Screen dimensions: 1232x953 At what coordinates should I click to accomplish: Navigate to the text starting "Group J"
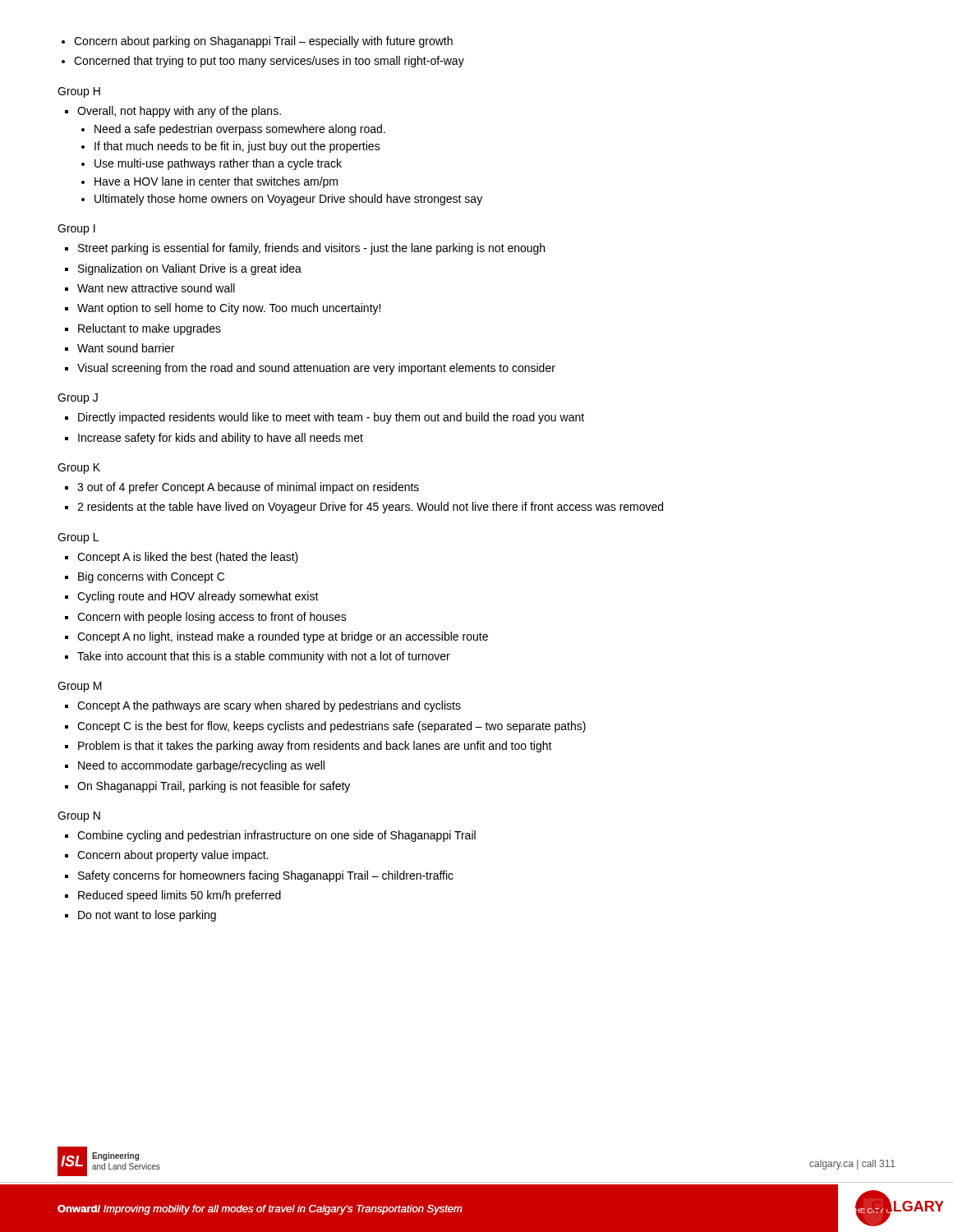pyautogui.click(x=78, y=398)
